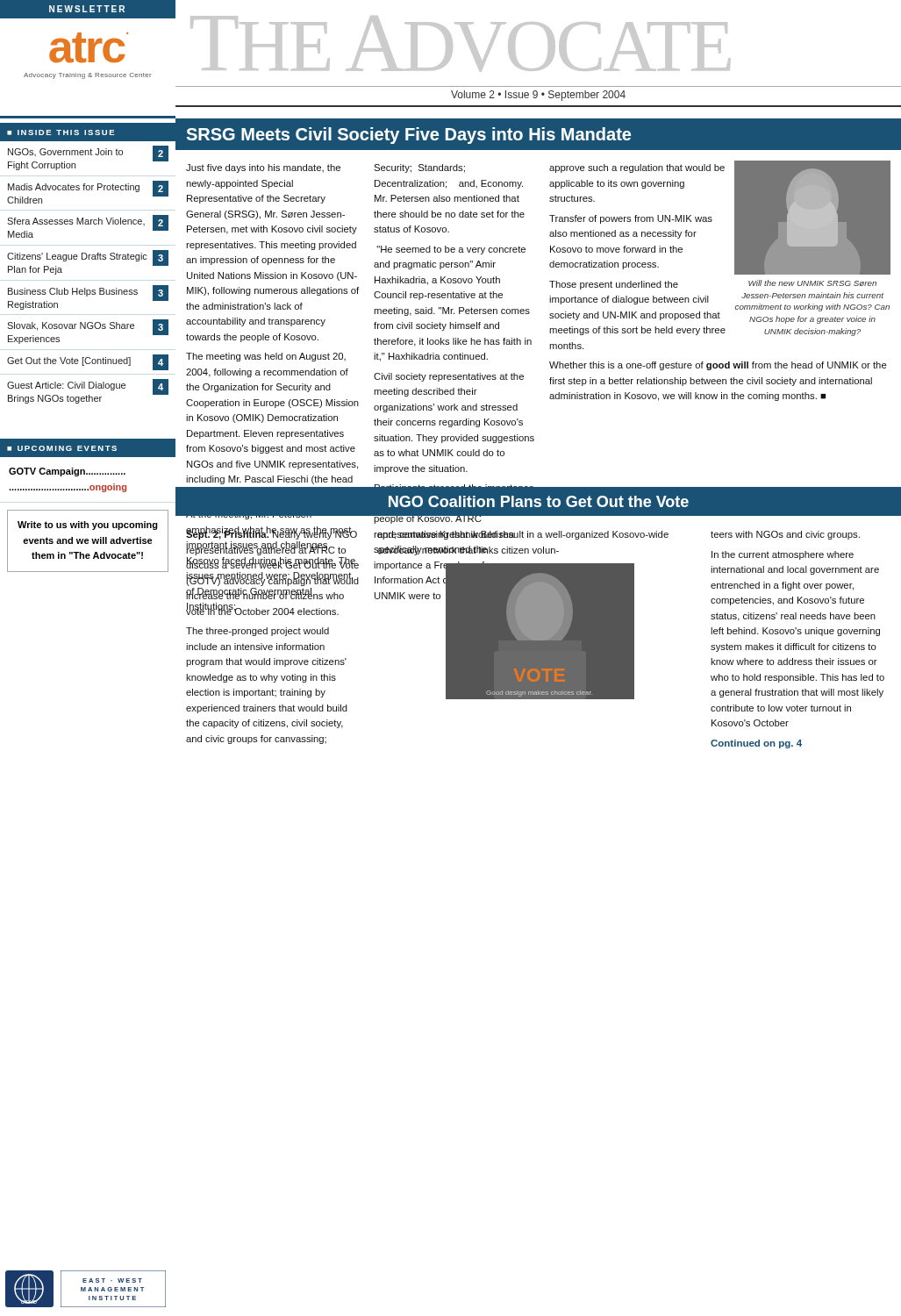This screenshot has width=901, height=1316.
Task: Find the text block starting "Security; Standards; Decentralization; and, Economy."
Action: [x=454, y=382]
